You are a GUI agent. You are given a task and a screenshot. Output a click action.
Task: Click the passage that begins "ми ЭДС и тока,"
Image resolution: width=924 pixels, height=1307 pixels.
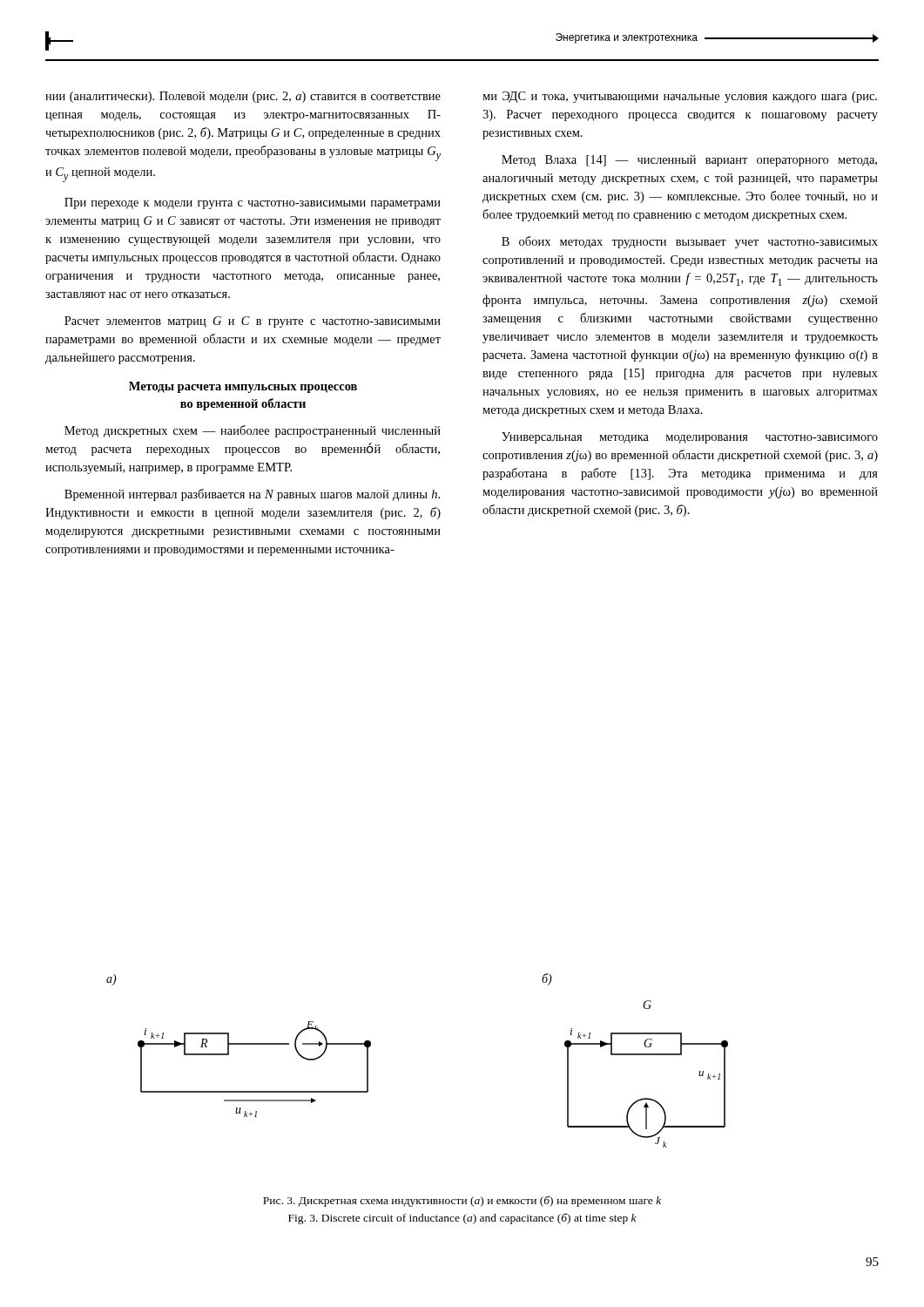tap(680, 115)
